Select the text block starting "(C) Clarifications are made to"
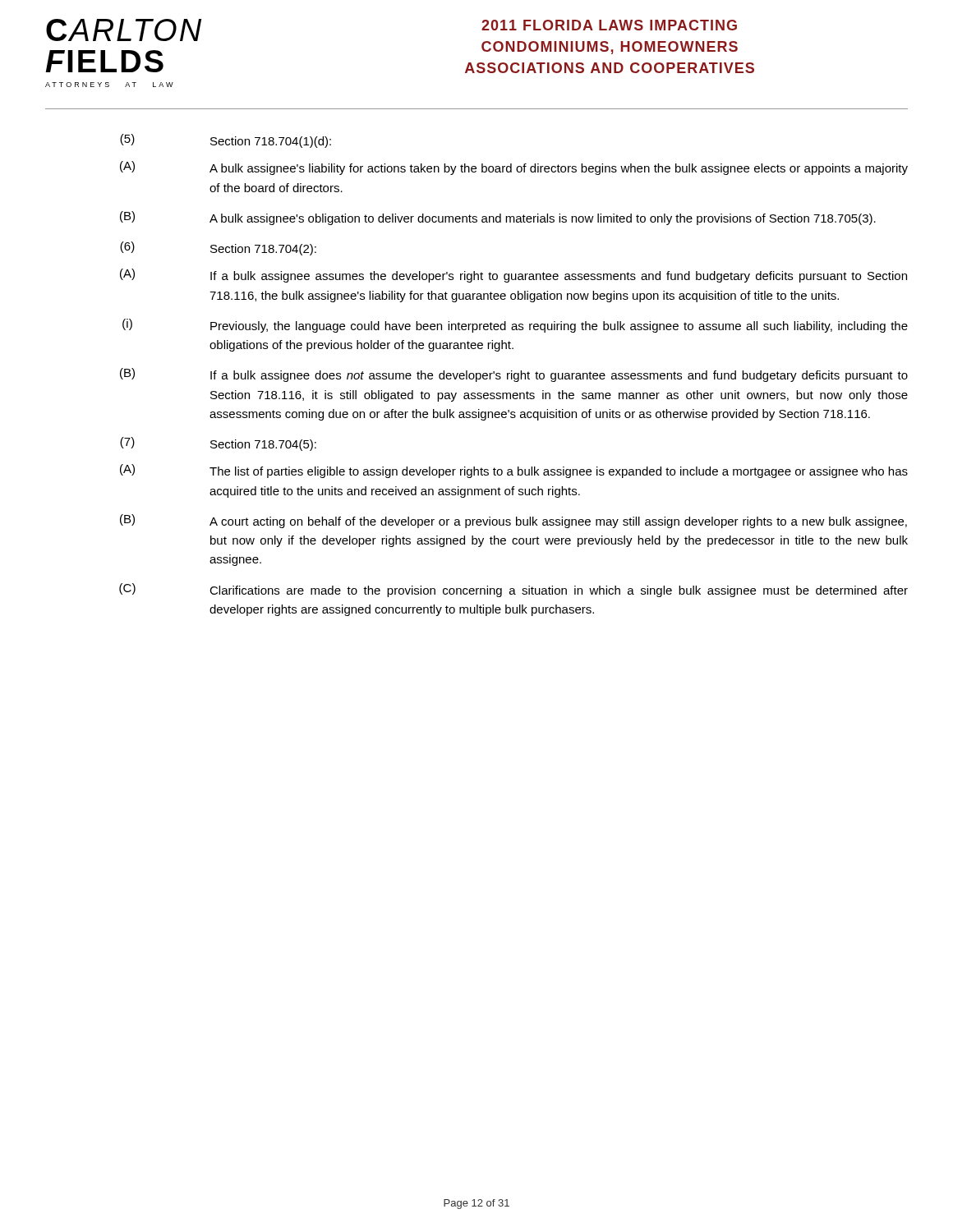Viewport: 953px width, 1232px height. click(476, 599)
